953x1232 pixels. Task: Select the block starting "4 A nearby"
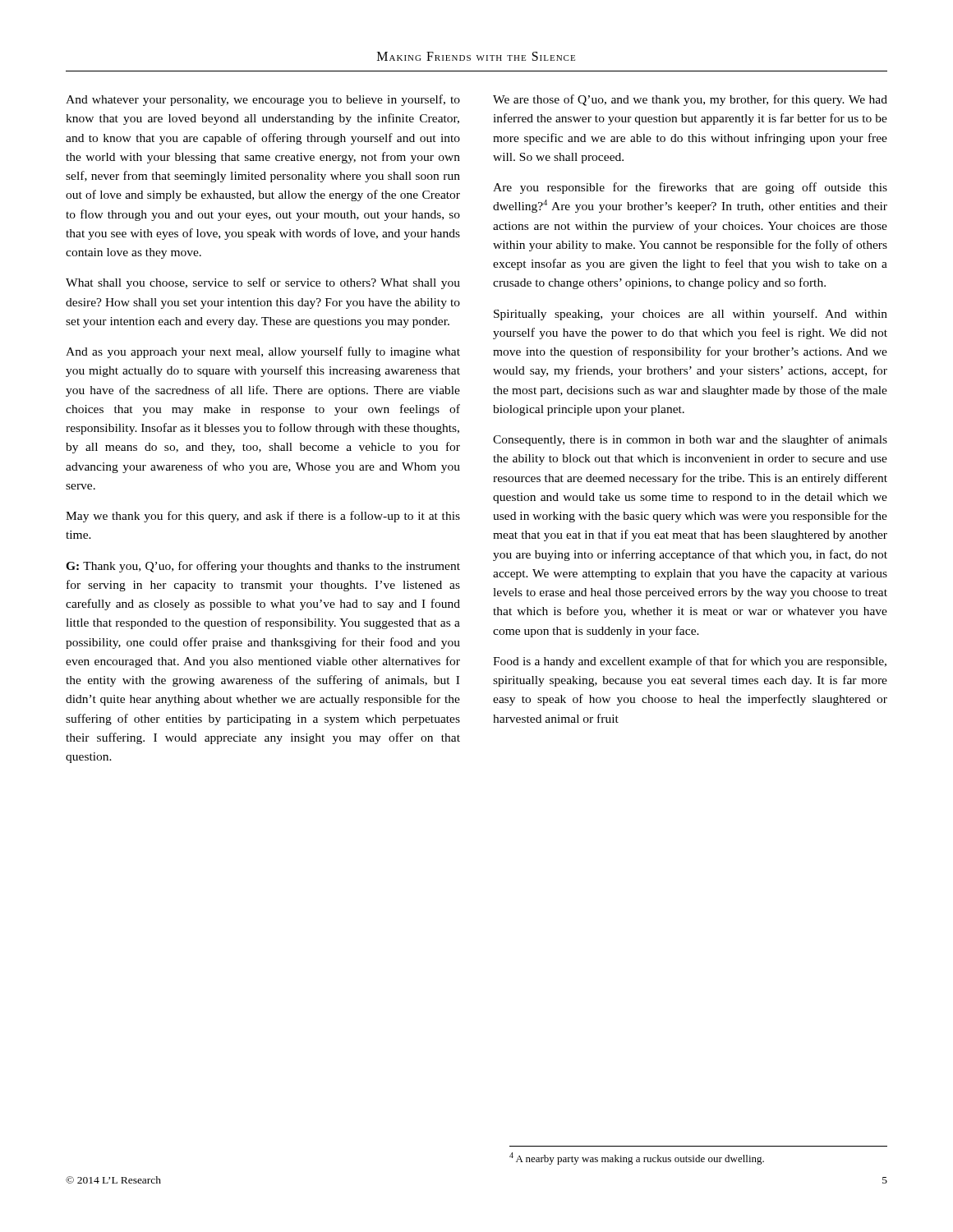tap(637, 1157)
